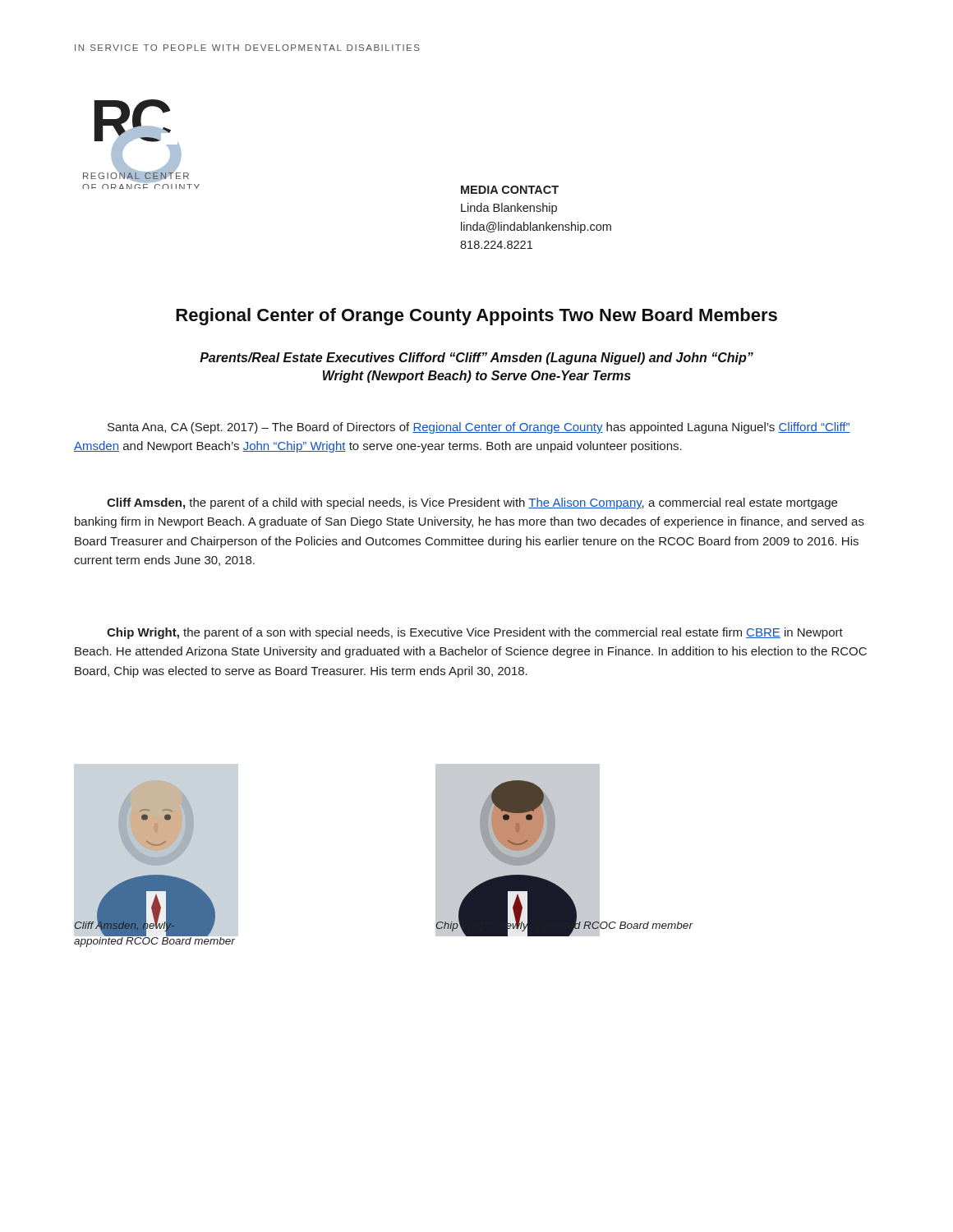Select the text block with the text "Santa Ana, CA (Sept. 2017) – The"
Viewport: 953px width, 1232px height.
click(462, 436)
